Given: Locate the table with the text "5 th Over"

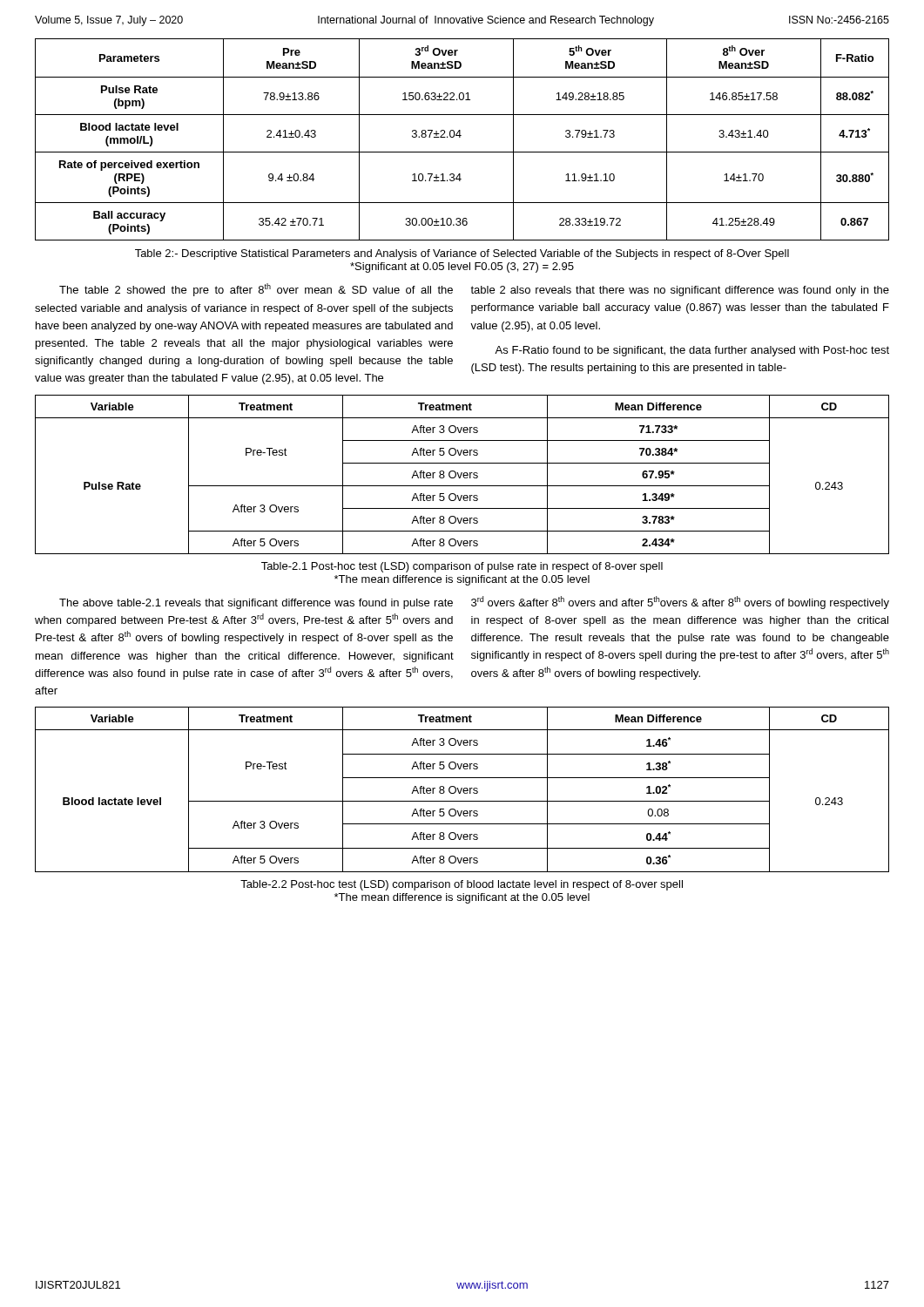Looking at the screenshot, I should (x=462, y=140).
